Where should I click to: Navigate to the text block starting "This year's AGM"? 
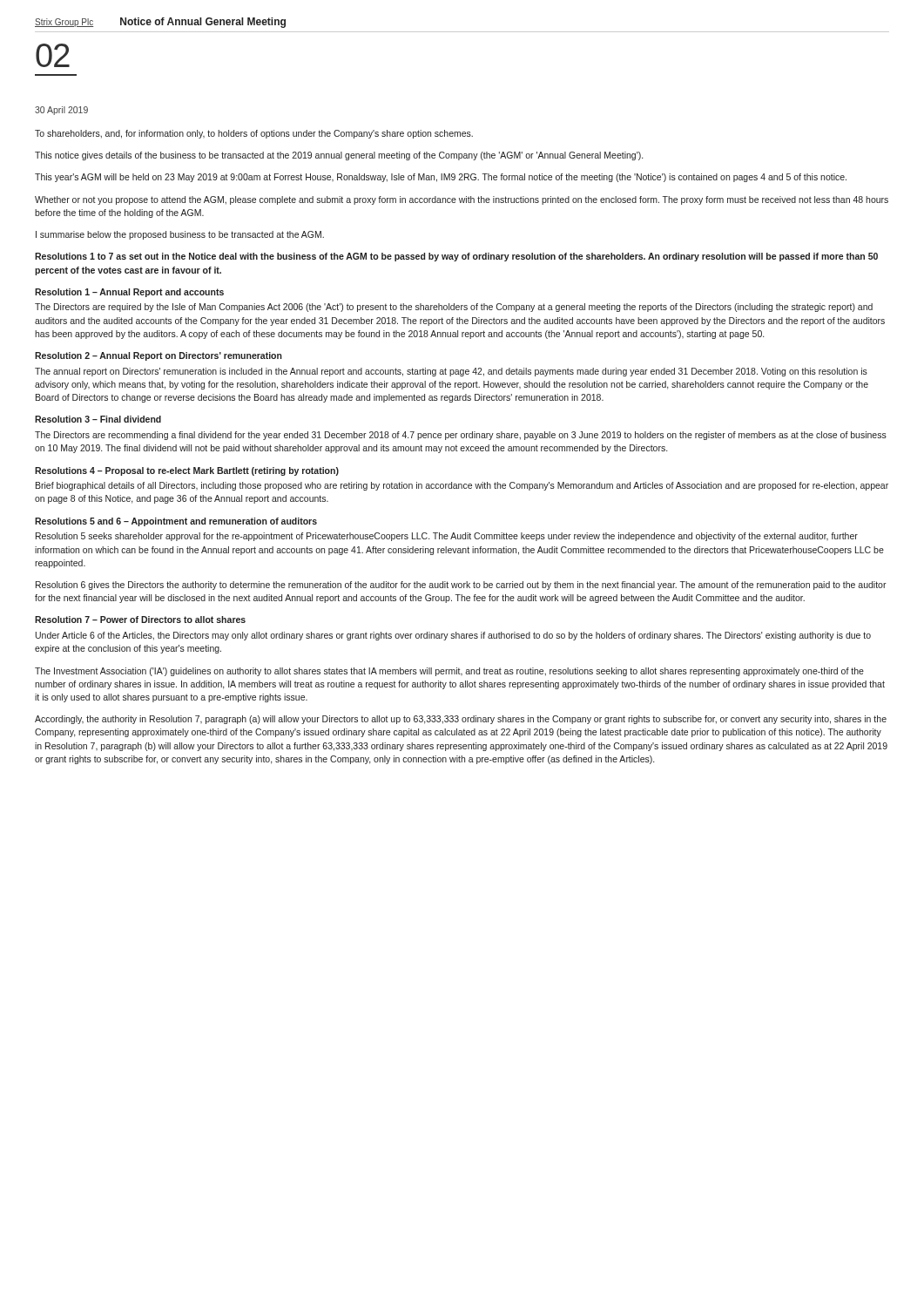click(x=441, y=177)
